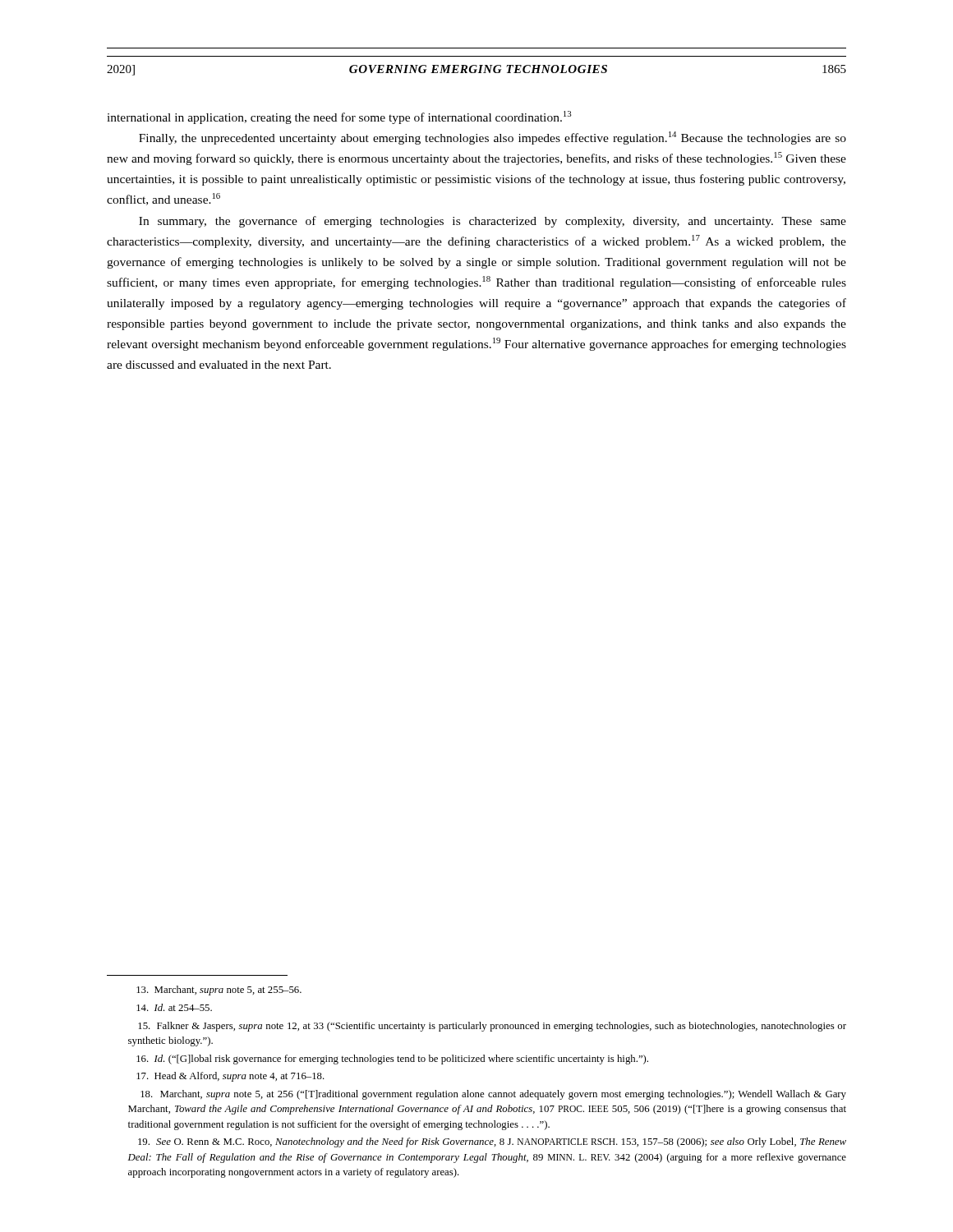Navigate to the text block starting "Falkner & Jaspers, supra note 12, at 33"
This screenshot has height=1232, width=953.
pyautogui.click(x=484, y=1033)
